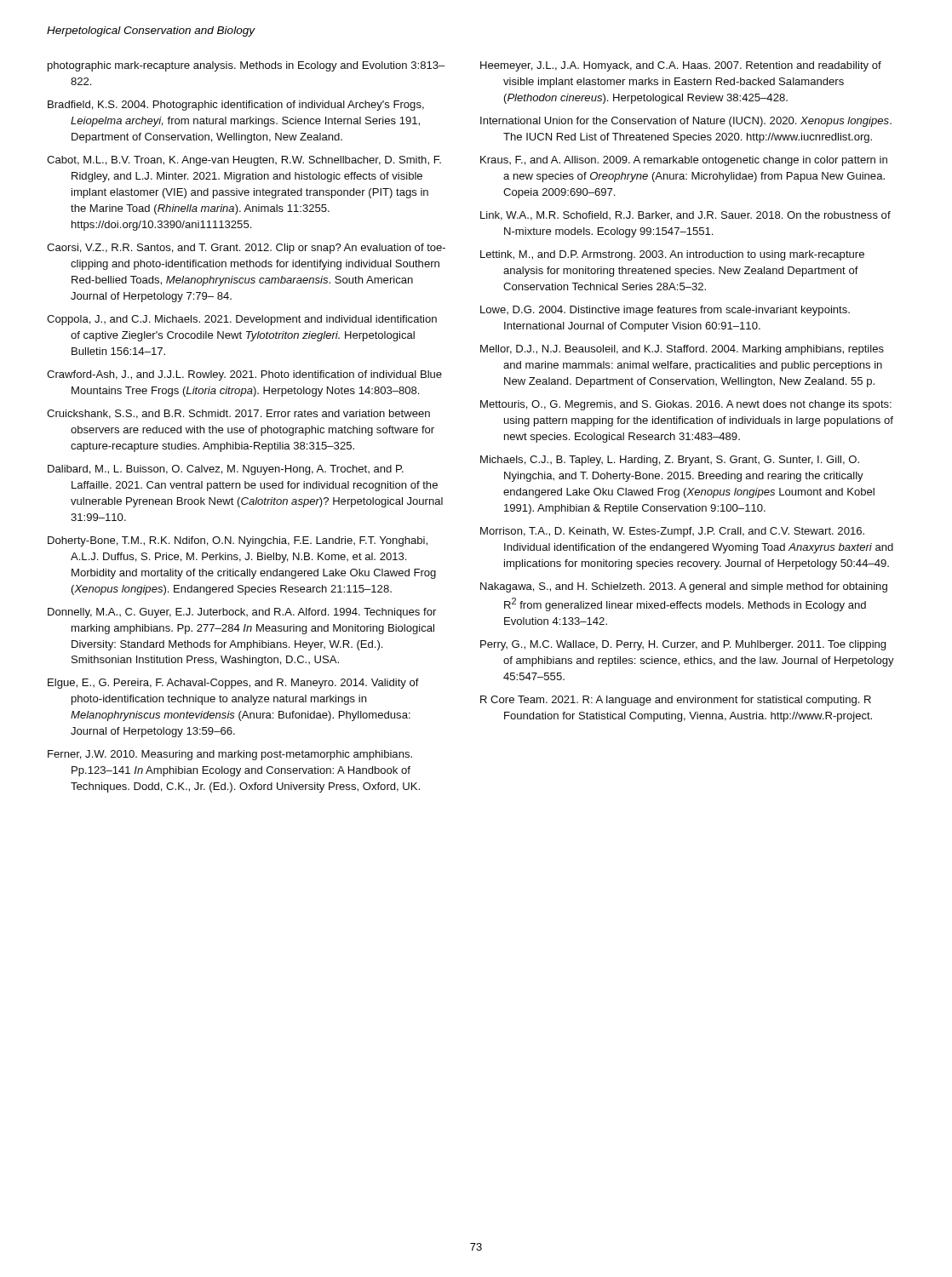The image size is (952, 1277).
Task: Select the block starting "Ferner, J.W. 2010. Measuring and marking post-metamorphic"
Action: (234, 770)
